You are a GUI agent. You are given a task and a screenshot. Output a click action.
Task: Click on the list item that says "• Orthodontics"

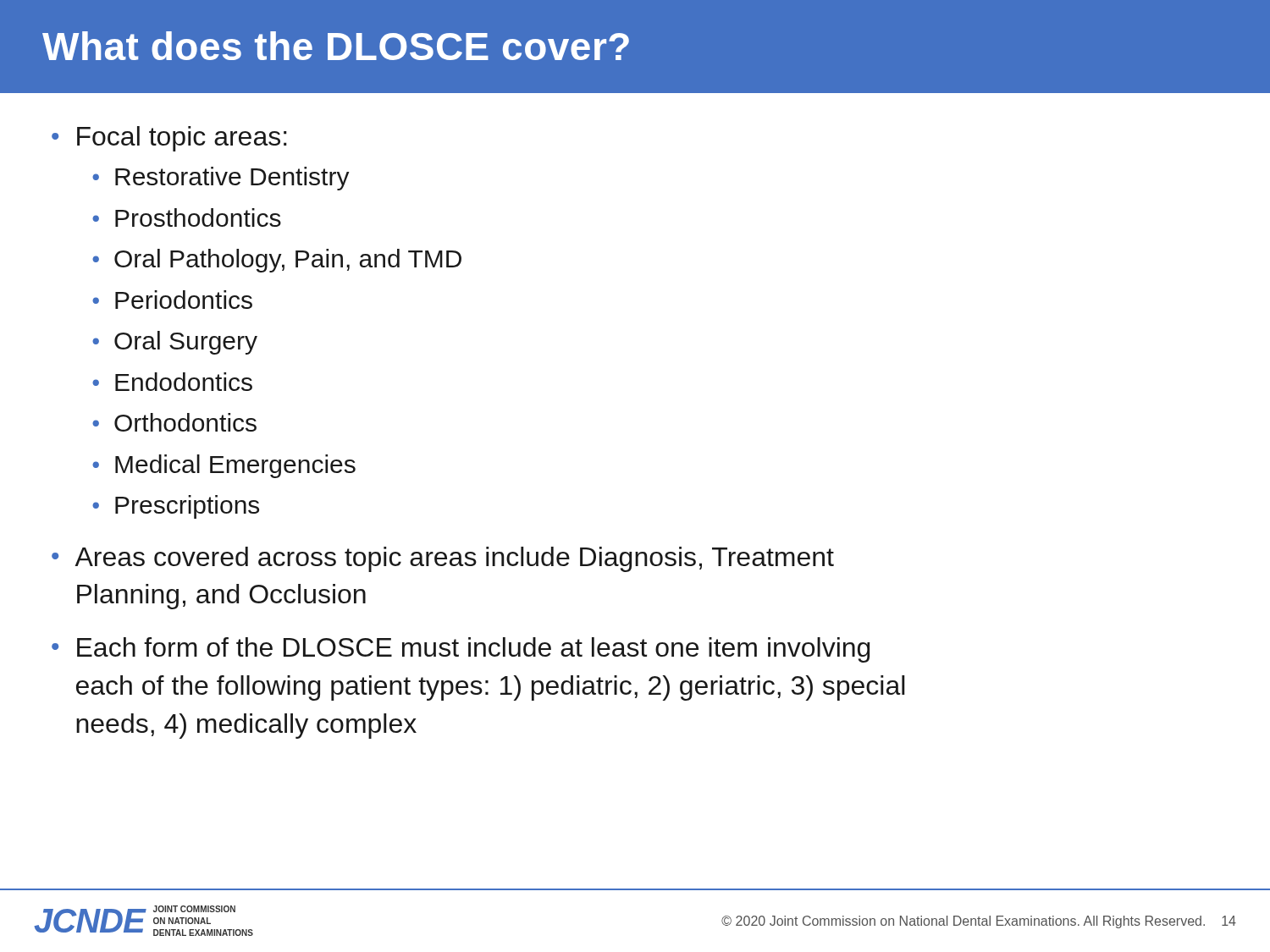pos(175,423)
